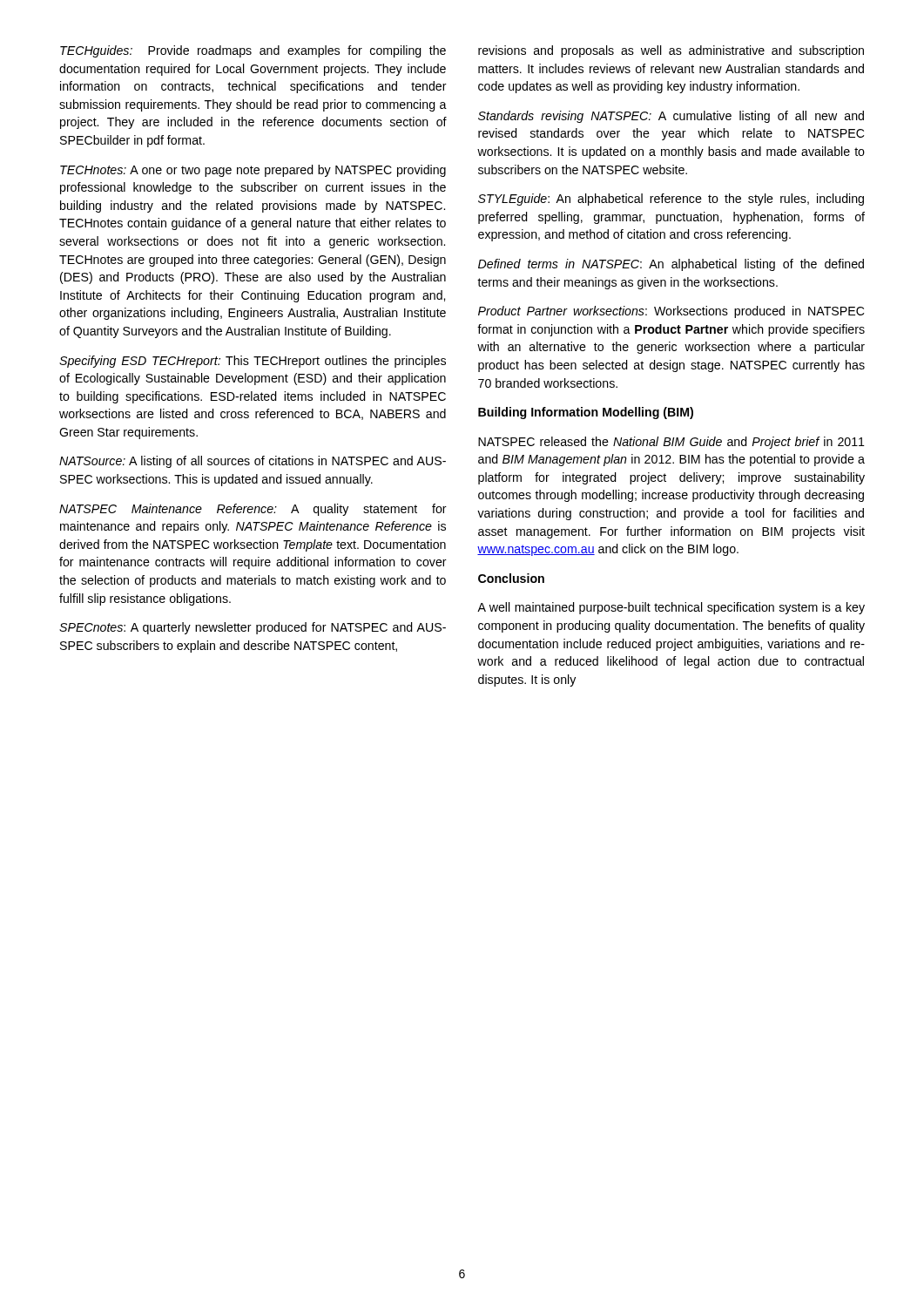This screenshot has height=1307, width=924.
Task: Click on the text block with the text "NATSPEC released the National BIM"
Action: [671, 496]
